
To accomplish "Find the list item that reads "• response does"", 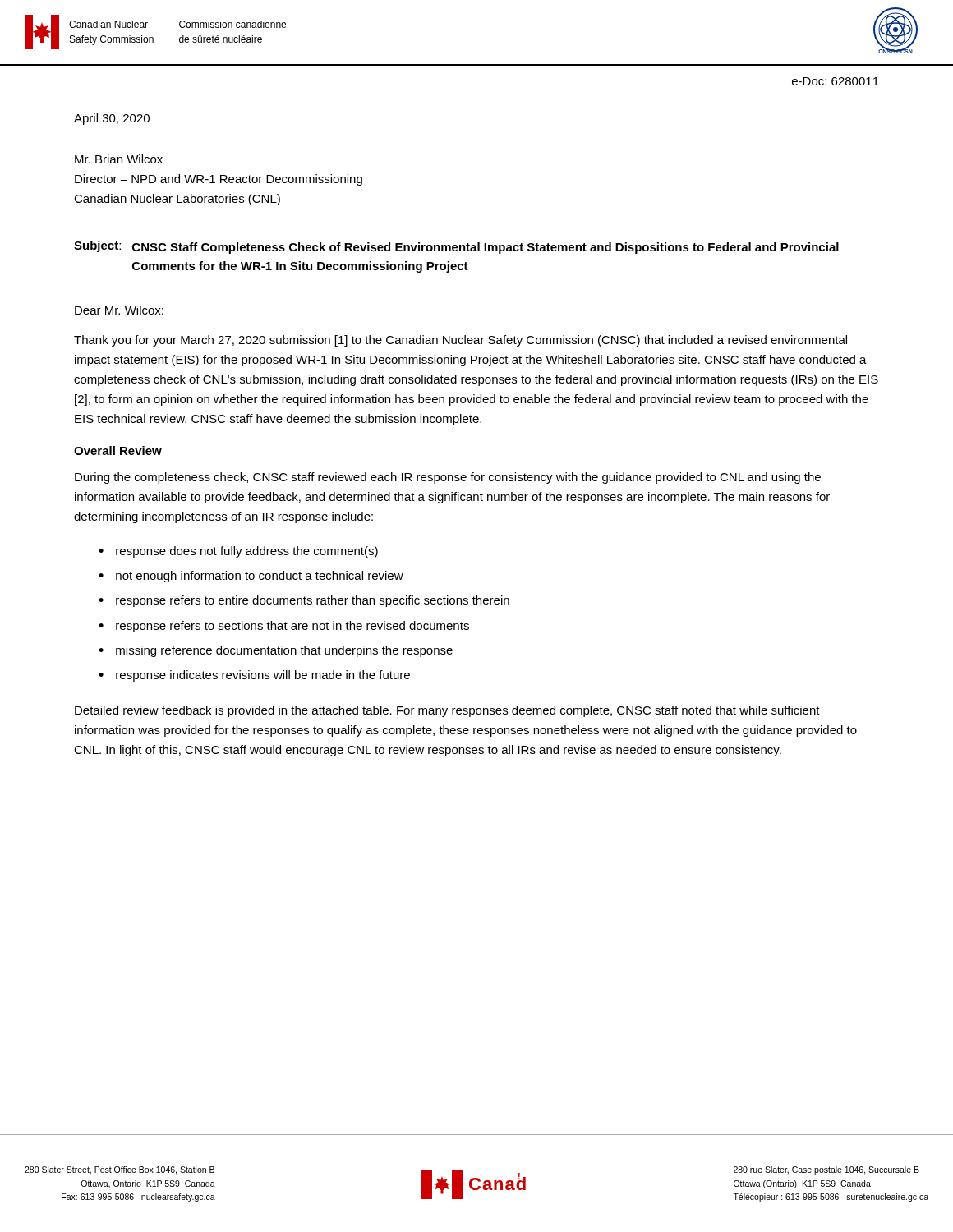I will (x=238, y=552).
